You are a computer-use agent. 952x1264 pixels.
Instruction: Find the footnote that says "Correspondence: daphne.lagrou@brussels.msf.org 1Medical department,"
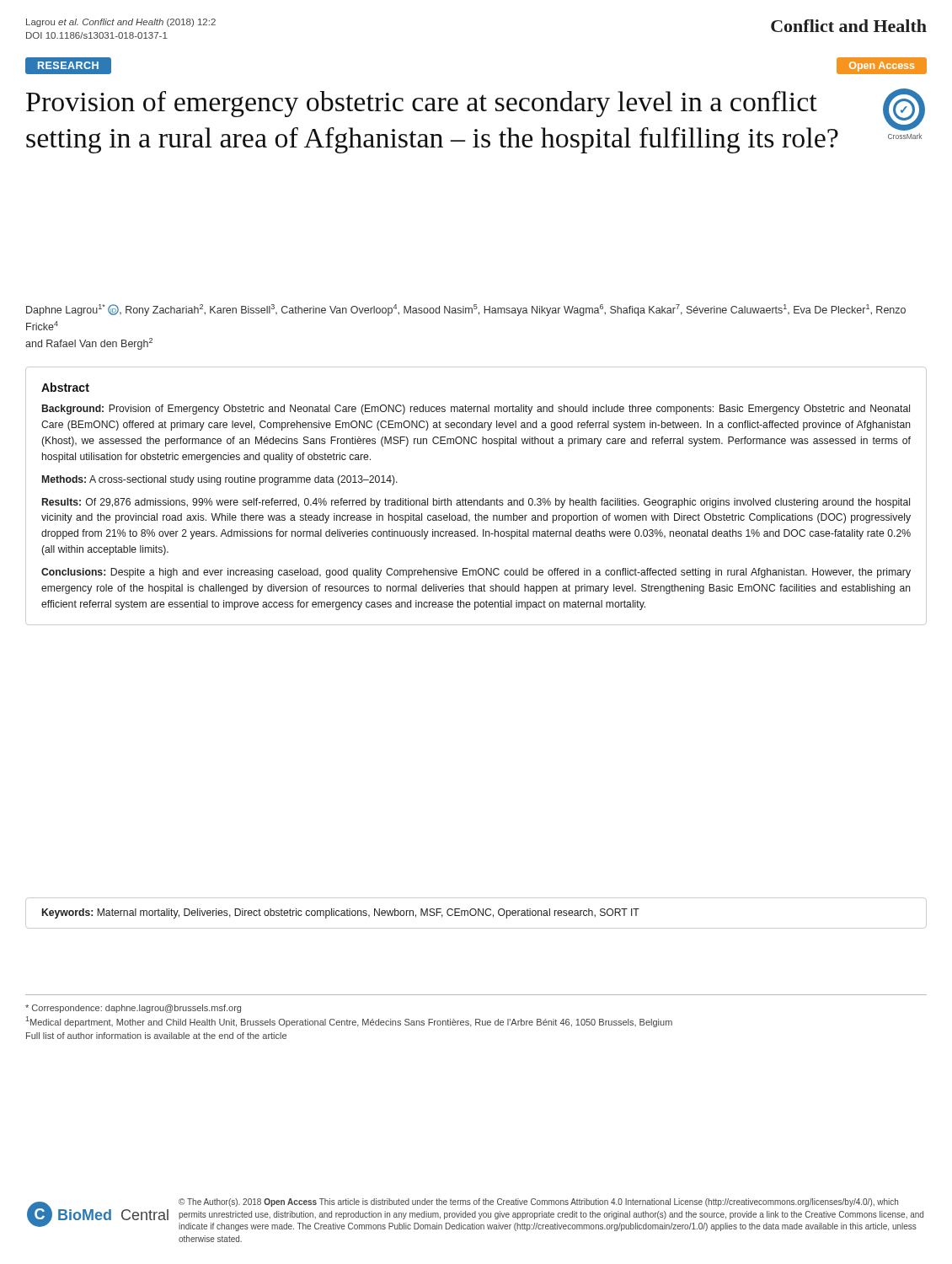coord(349,1022)
